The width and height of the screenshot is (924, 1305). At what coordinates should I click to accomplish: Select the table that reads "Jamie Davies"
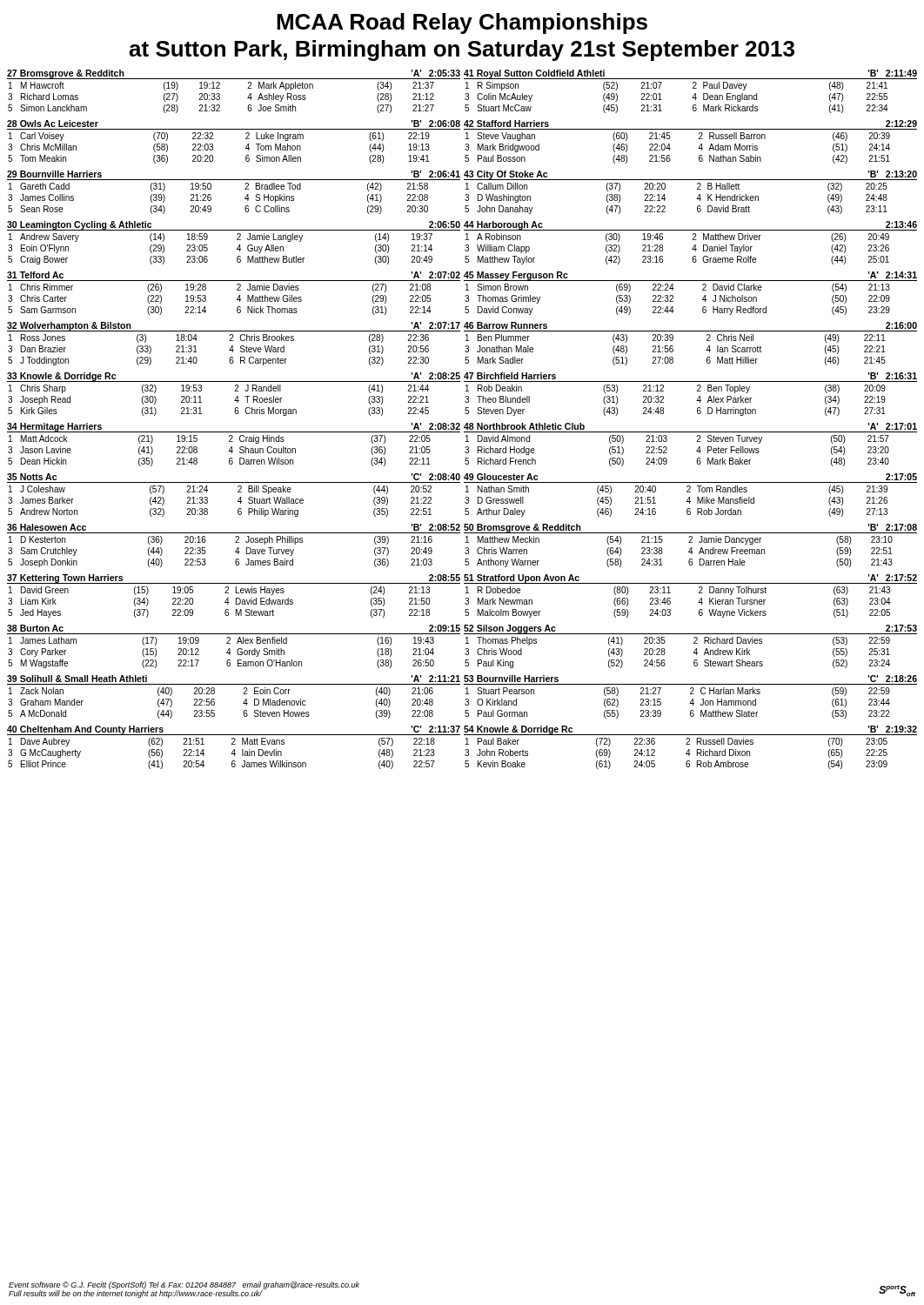[234, 293]
